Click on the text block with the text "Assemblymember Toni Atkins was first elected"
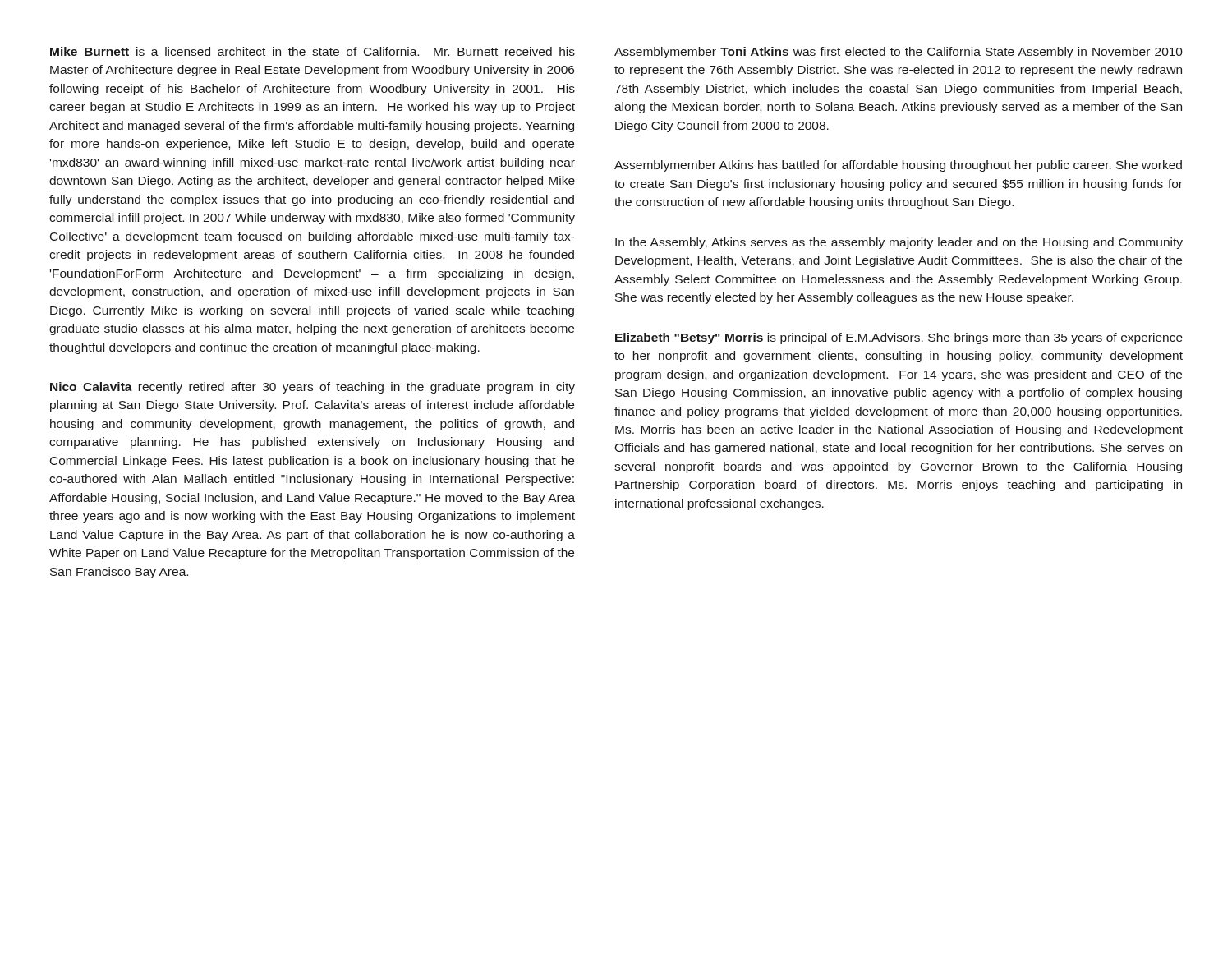 tap(899, 89)
